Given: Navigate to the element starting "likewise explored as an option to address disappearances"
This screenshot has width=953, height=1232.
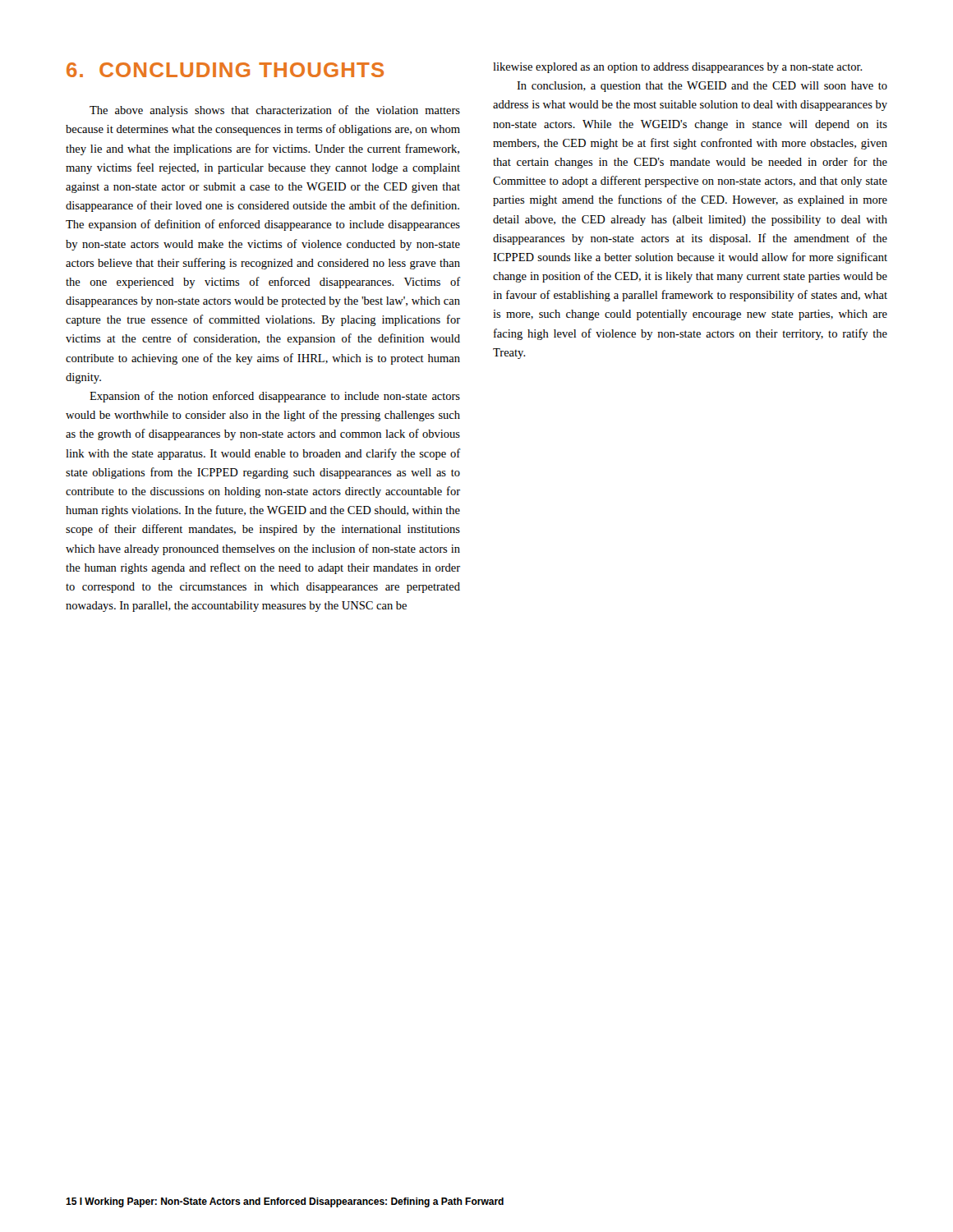Looking at the screenshot, I should (690, 210).
